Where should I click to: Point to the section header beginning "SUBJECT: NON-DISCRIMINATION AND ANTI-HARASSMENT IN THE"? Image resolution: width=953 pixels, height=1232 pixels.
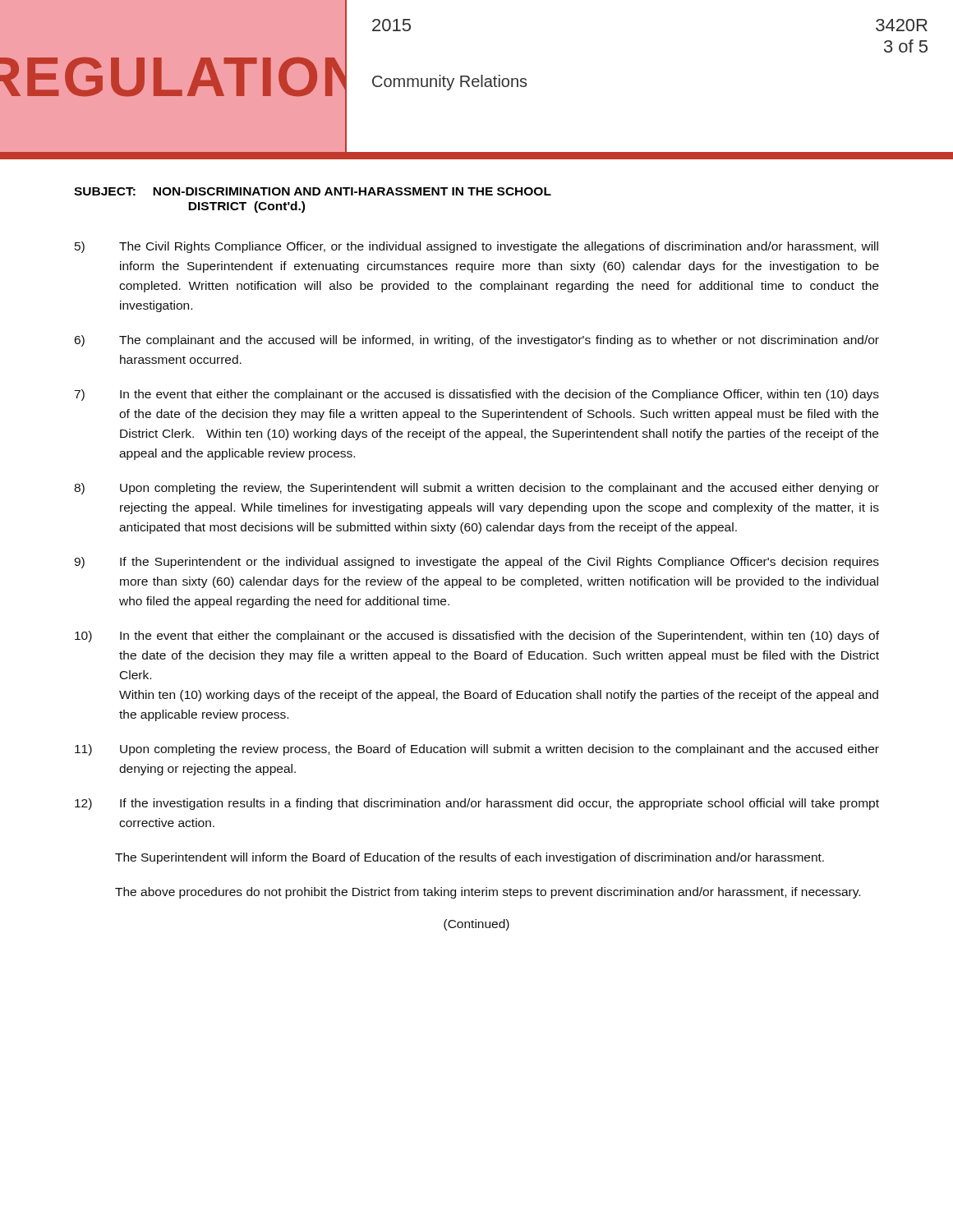coord(476,199)
